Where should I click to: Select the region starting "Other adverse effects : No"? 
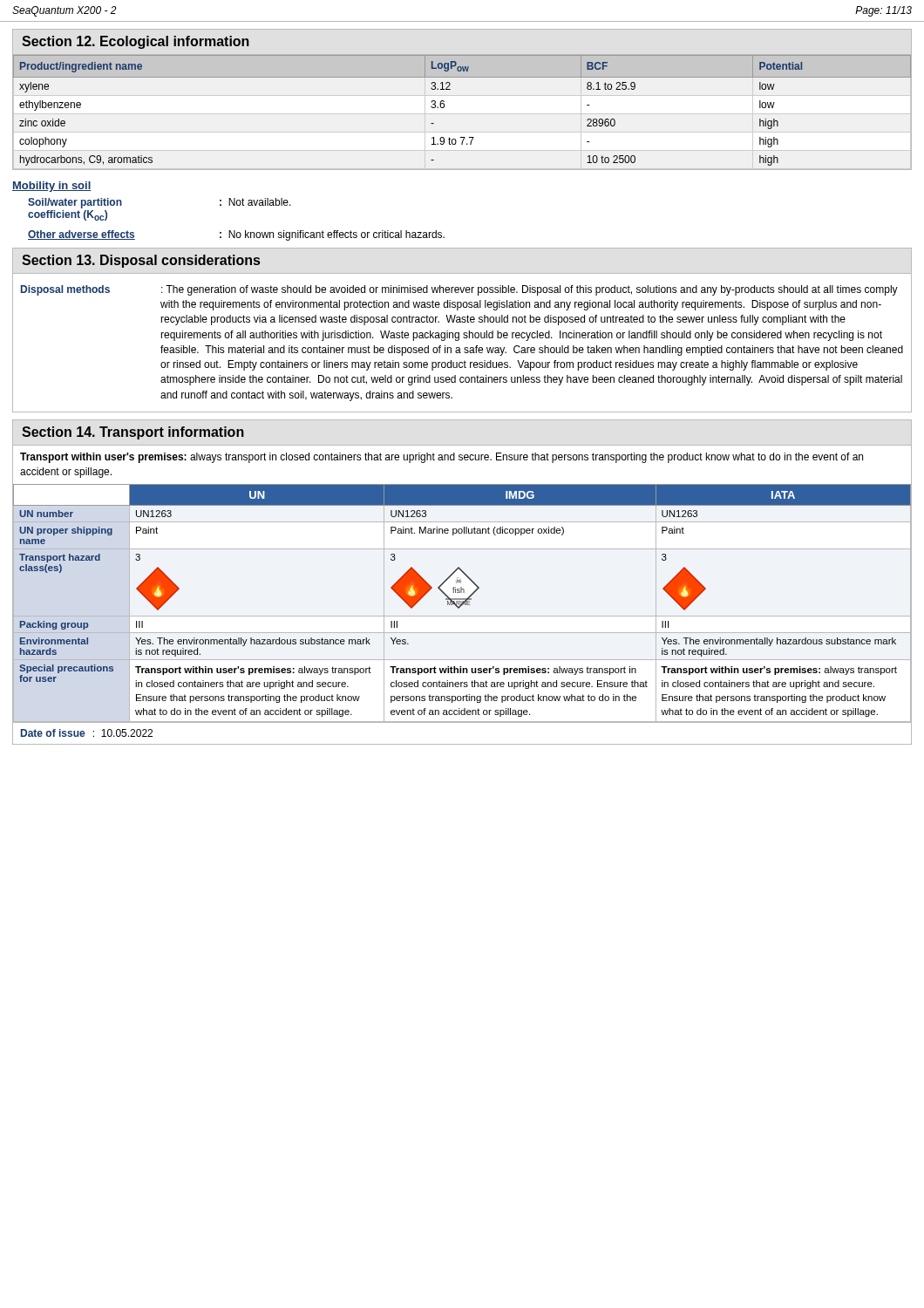tap(237, 234)
